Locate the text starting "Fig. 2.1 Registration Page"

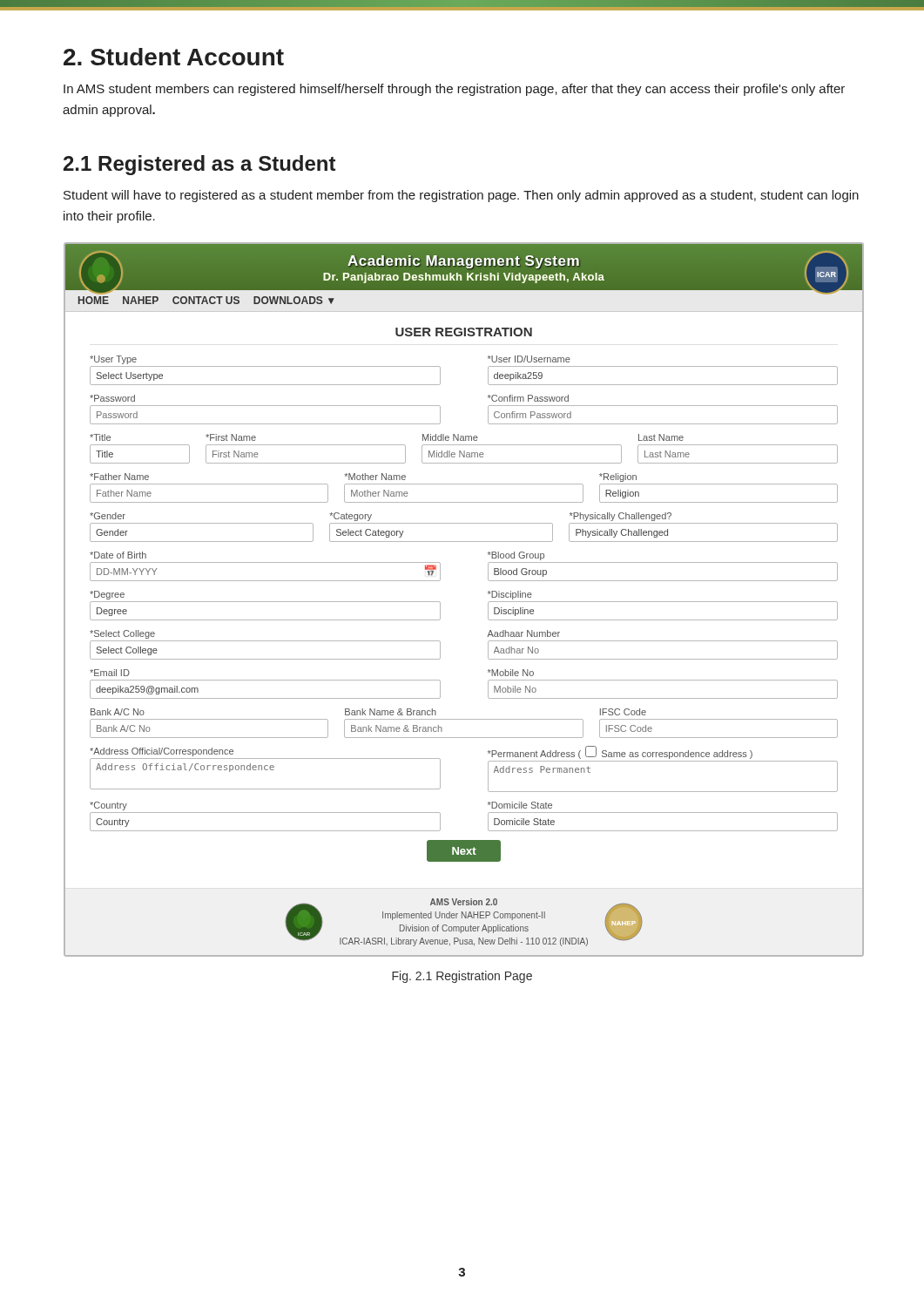click(462, 976)
